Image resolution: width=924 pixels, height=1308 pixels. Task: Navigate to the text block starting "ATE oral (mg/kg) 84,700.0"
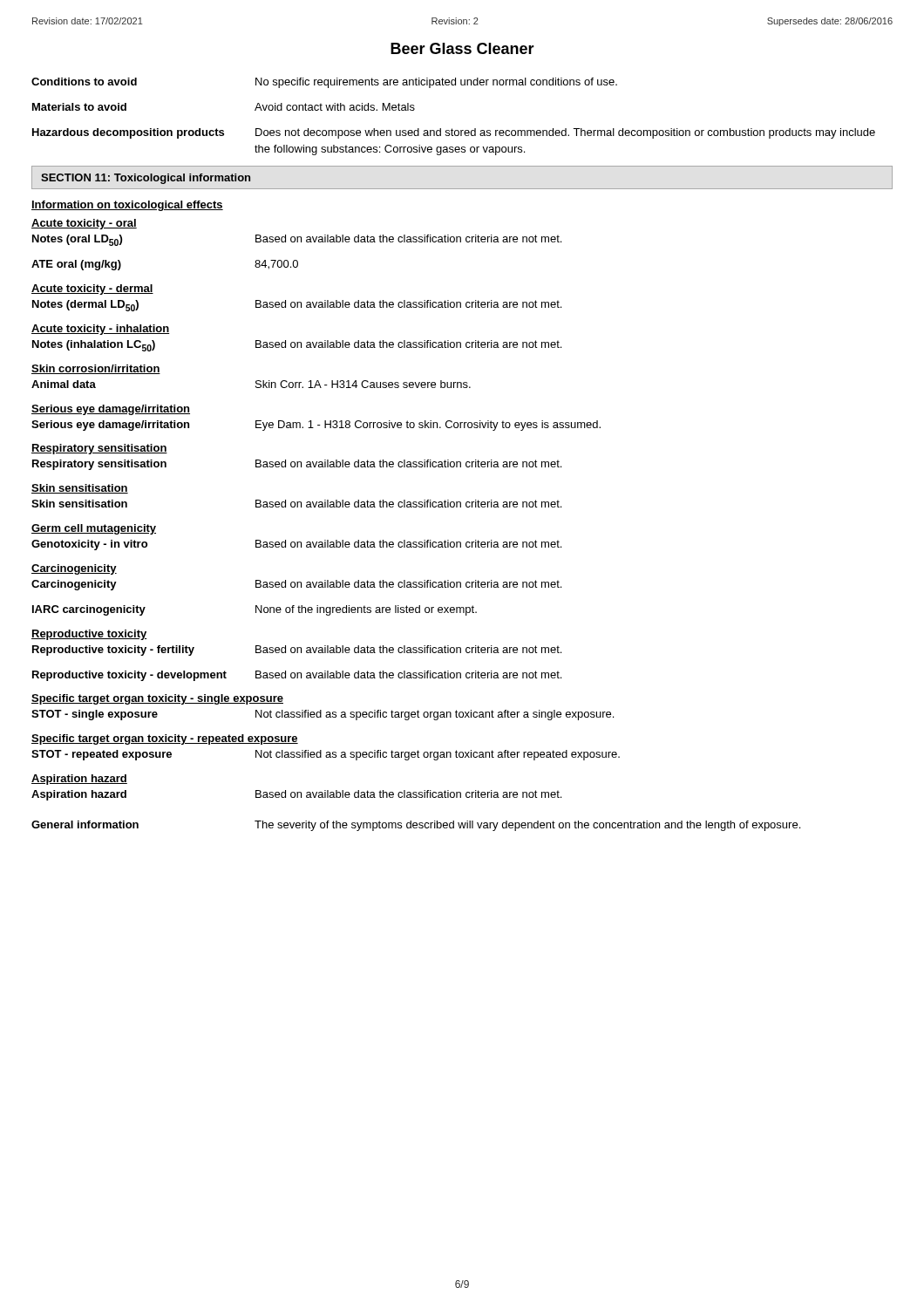tap(75, 265)
